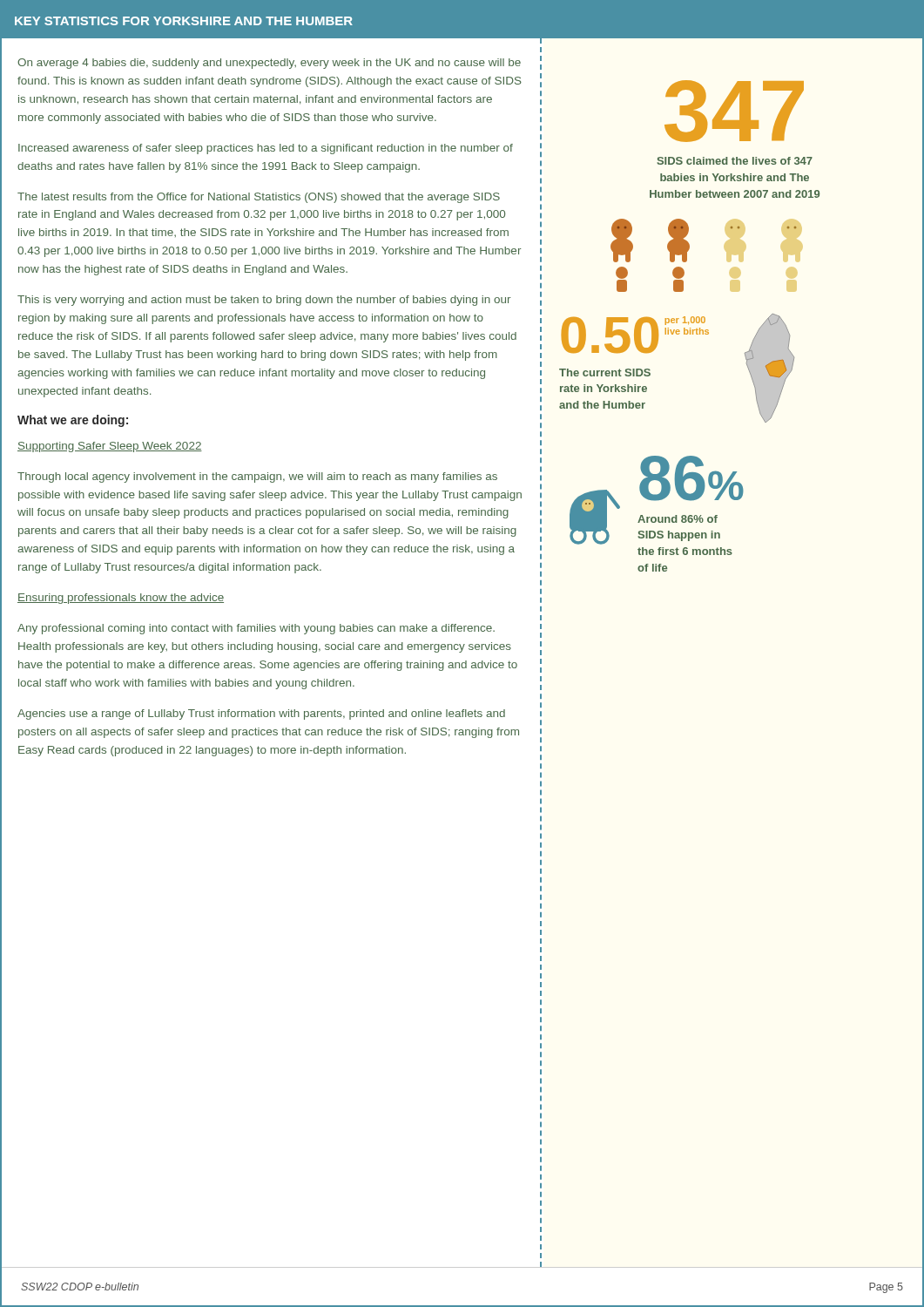
Task: Locate the block of text that opens with "The latest results from"
Action: click(x=270, y=233)
